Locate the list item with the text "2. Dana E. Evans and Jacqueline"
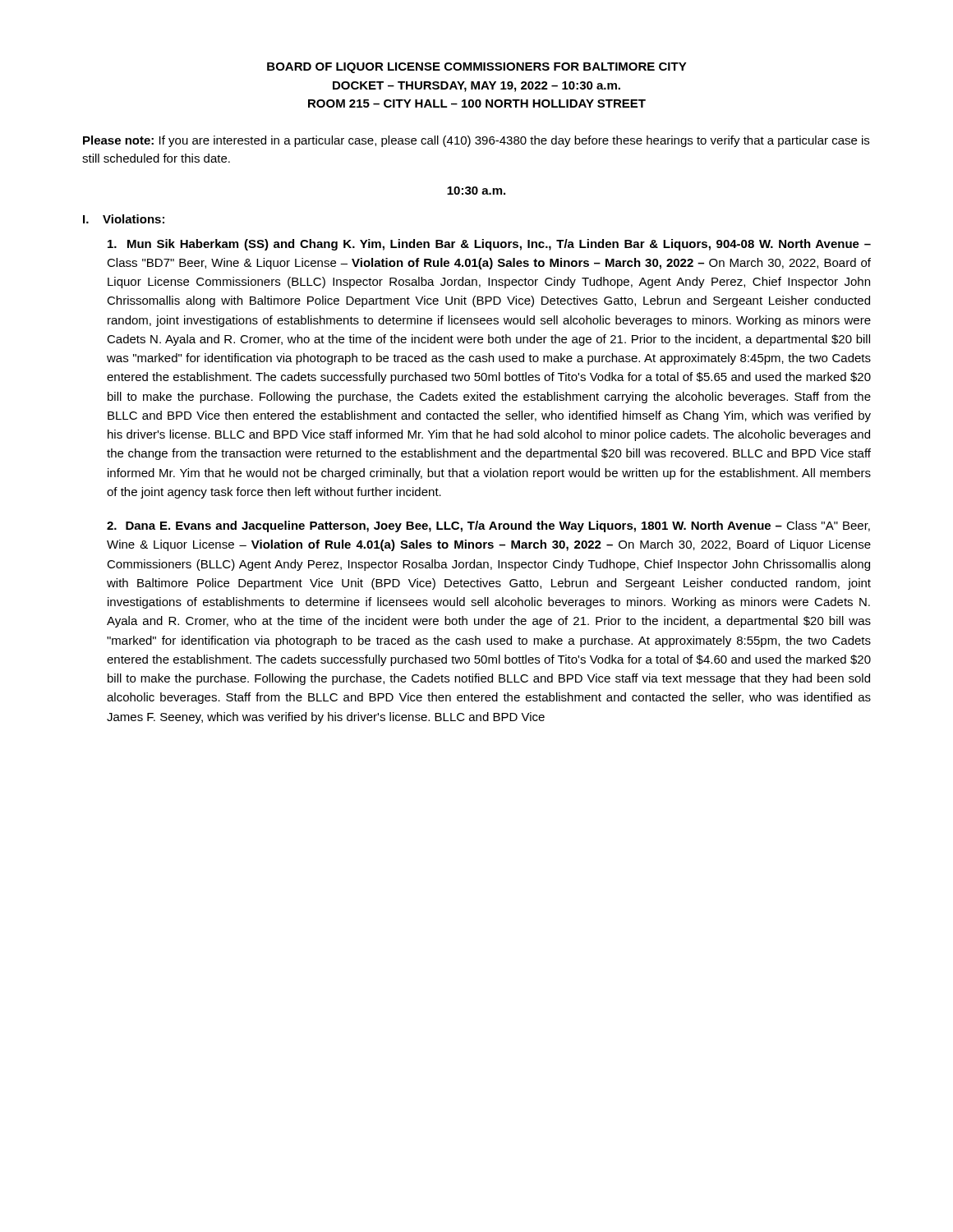The width and height of the screenshot is (953, 1232). pos(489,621)
